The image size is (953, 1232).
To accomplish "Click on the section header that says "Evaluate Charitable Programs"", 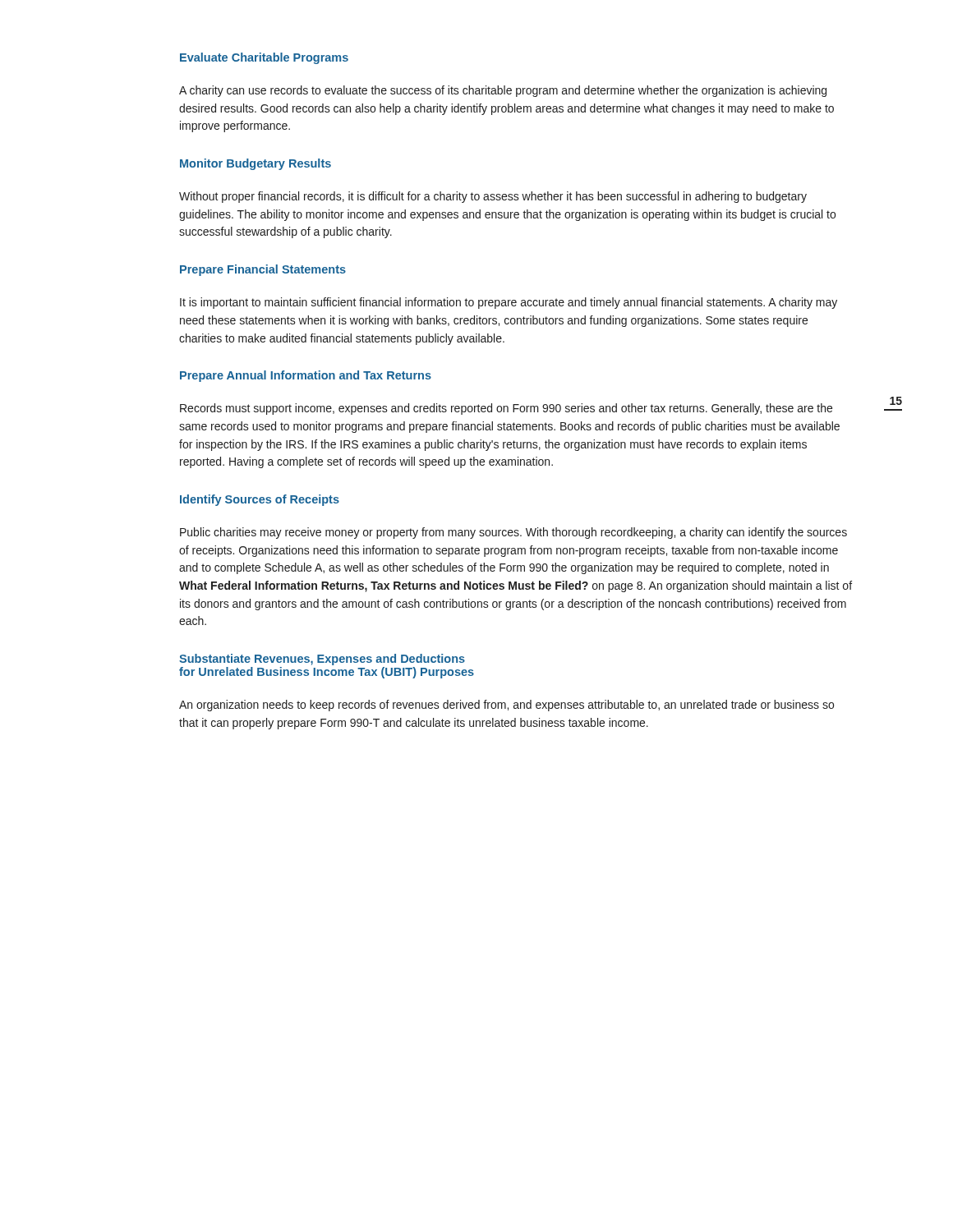I will pyautogui.click(x=264, y=57).
